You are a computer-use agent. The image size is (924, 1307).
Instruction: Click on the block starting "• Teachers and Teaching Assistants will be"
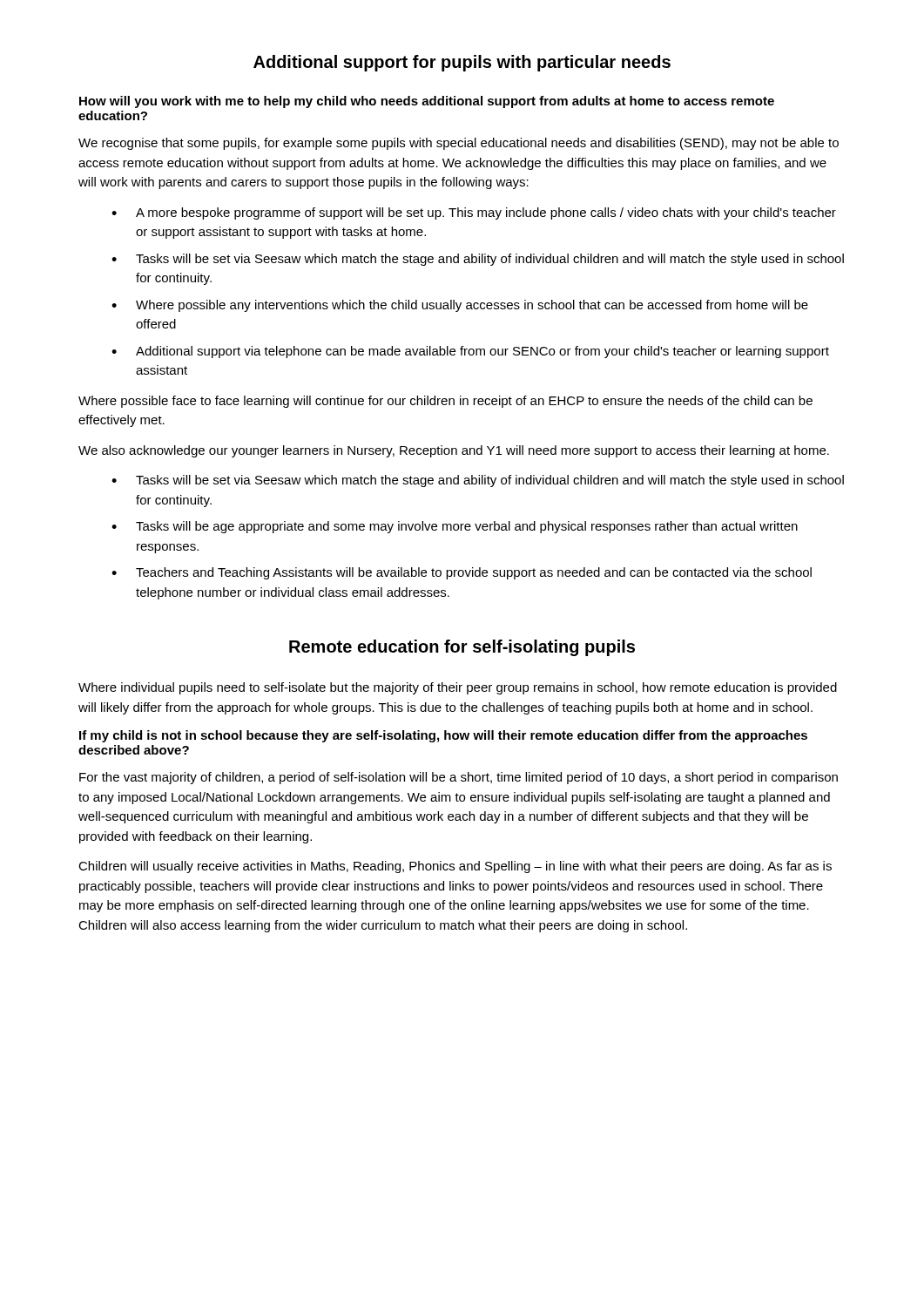tap(479, 583)
